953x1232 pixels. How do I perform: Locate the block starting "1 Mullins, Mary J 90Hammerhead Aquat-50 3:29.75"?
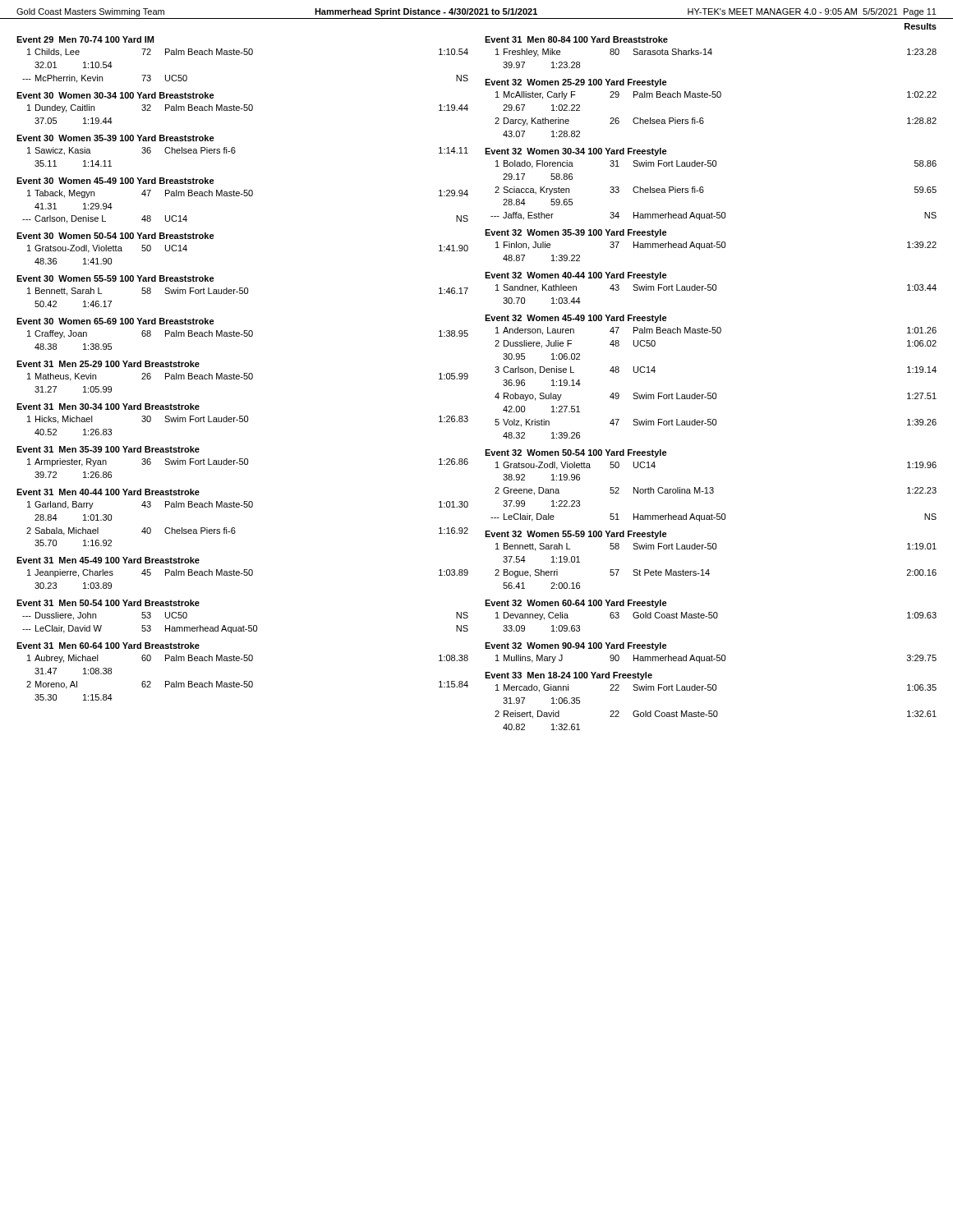click(x=711, y=659)
